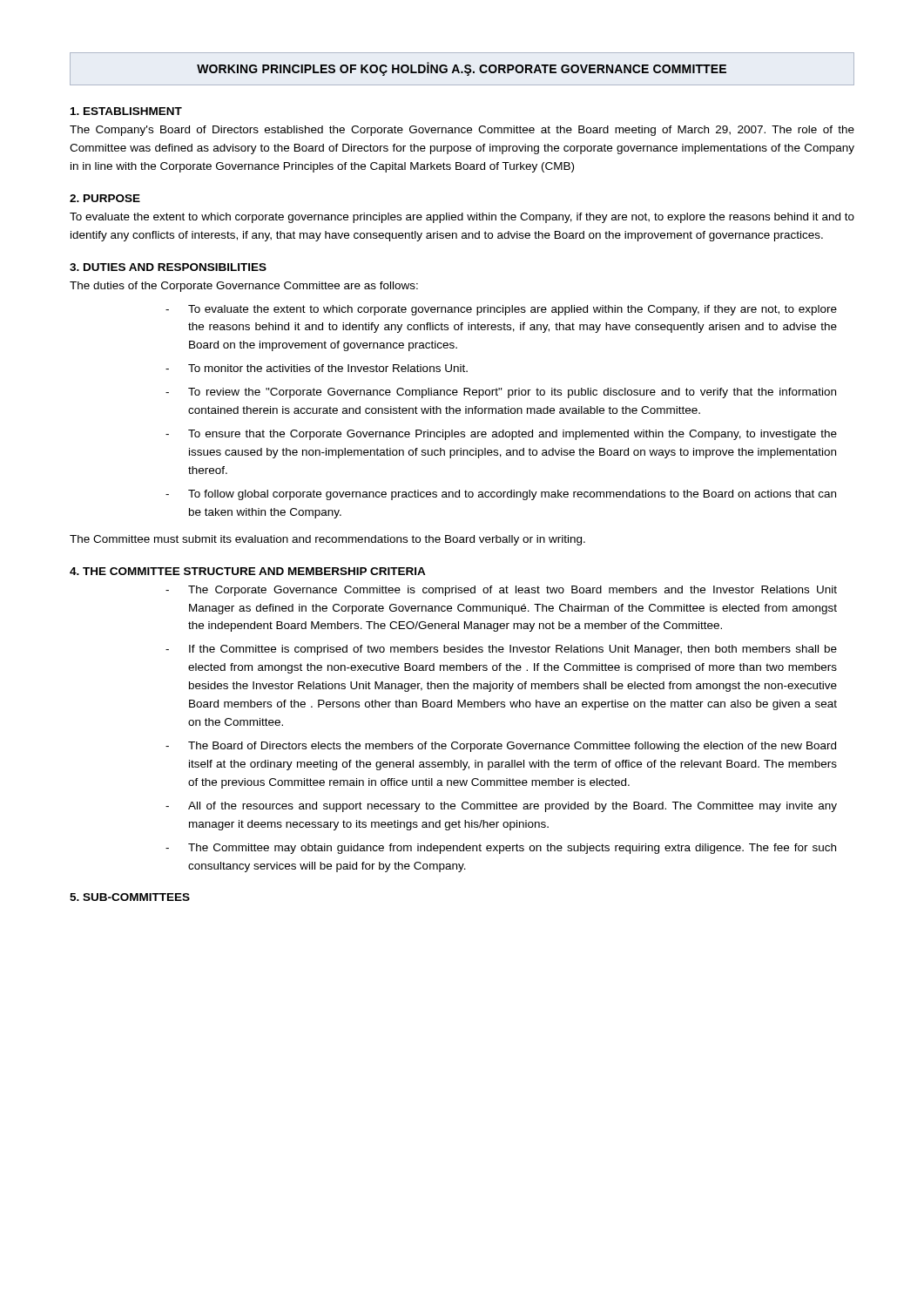Locate the text block that reads "The duties of"
This screenshot has height=1307, width=924.
[244, 287]
